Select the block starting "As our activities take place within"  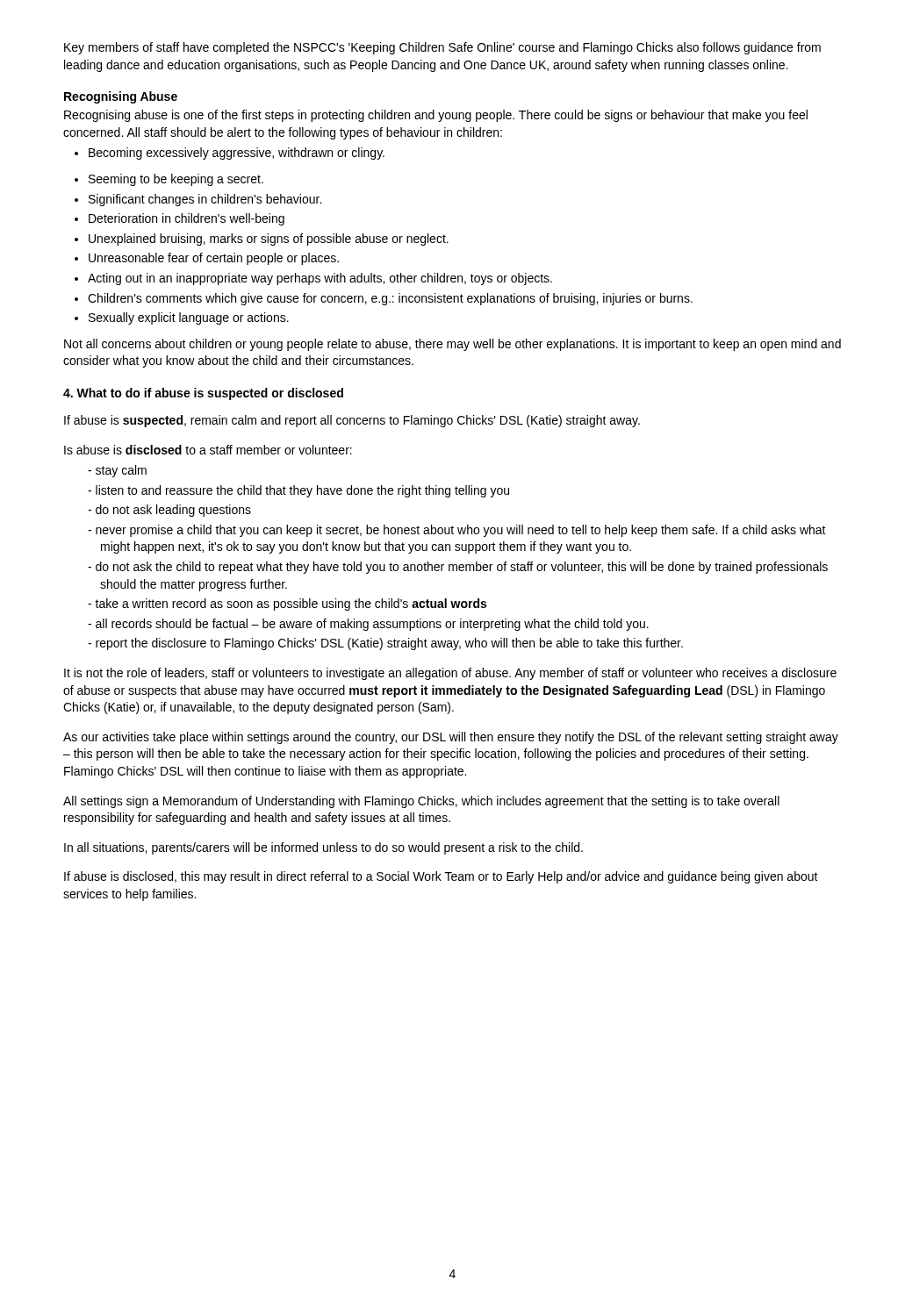pyautogui.click(x=452, y=755)
